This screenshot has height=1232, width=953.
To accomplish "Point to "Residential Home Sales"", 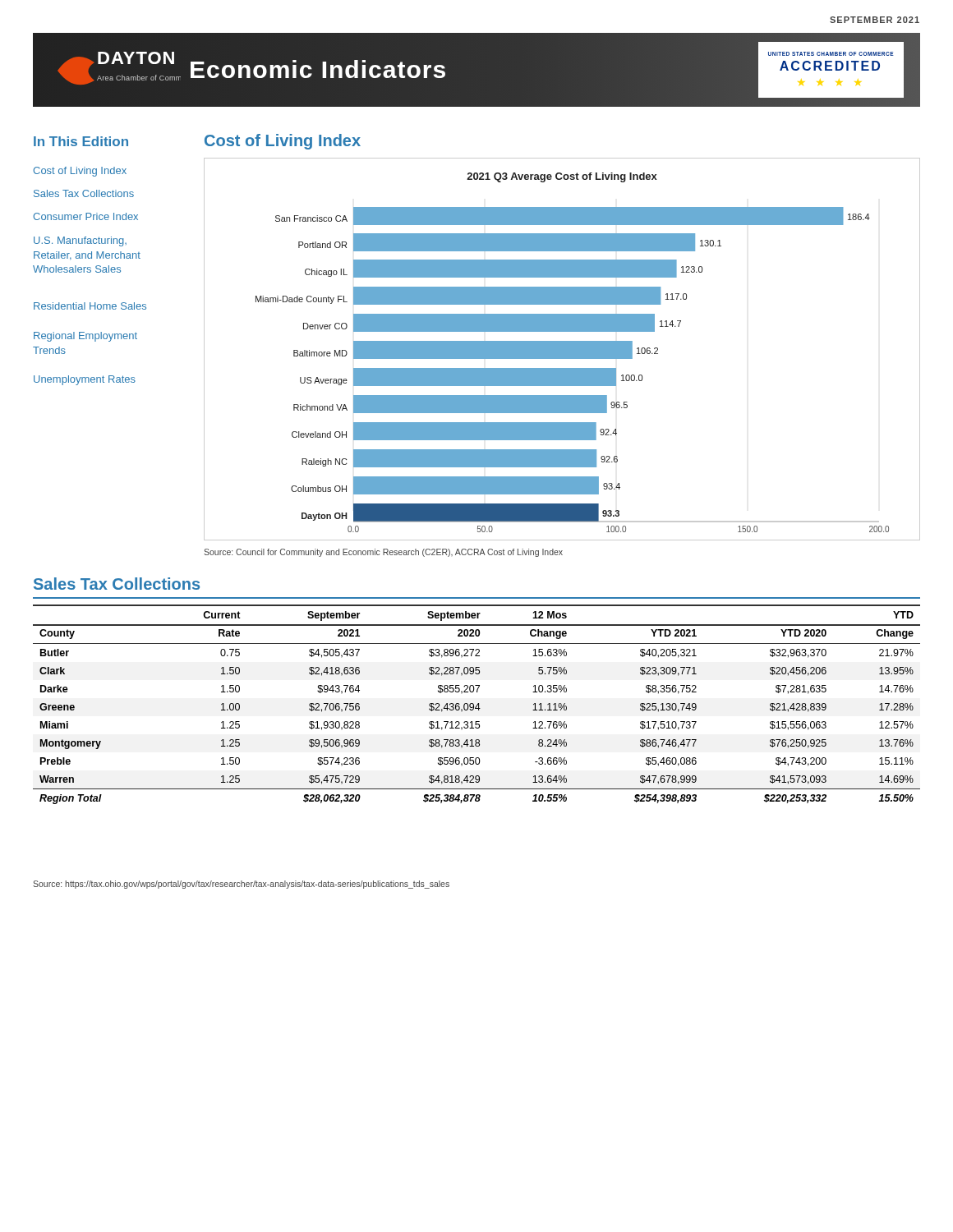I will 90,306.
